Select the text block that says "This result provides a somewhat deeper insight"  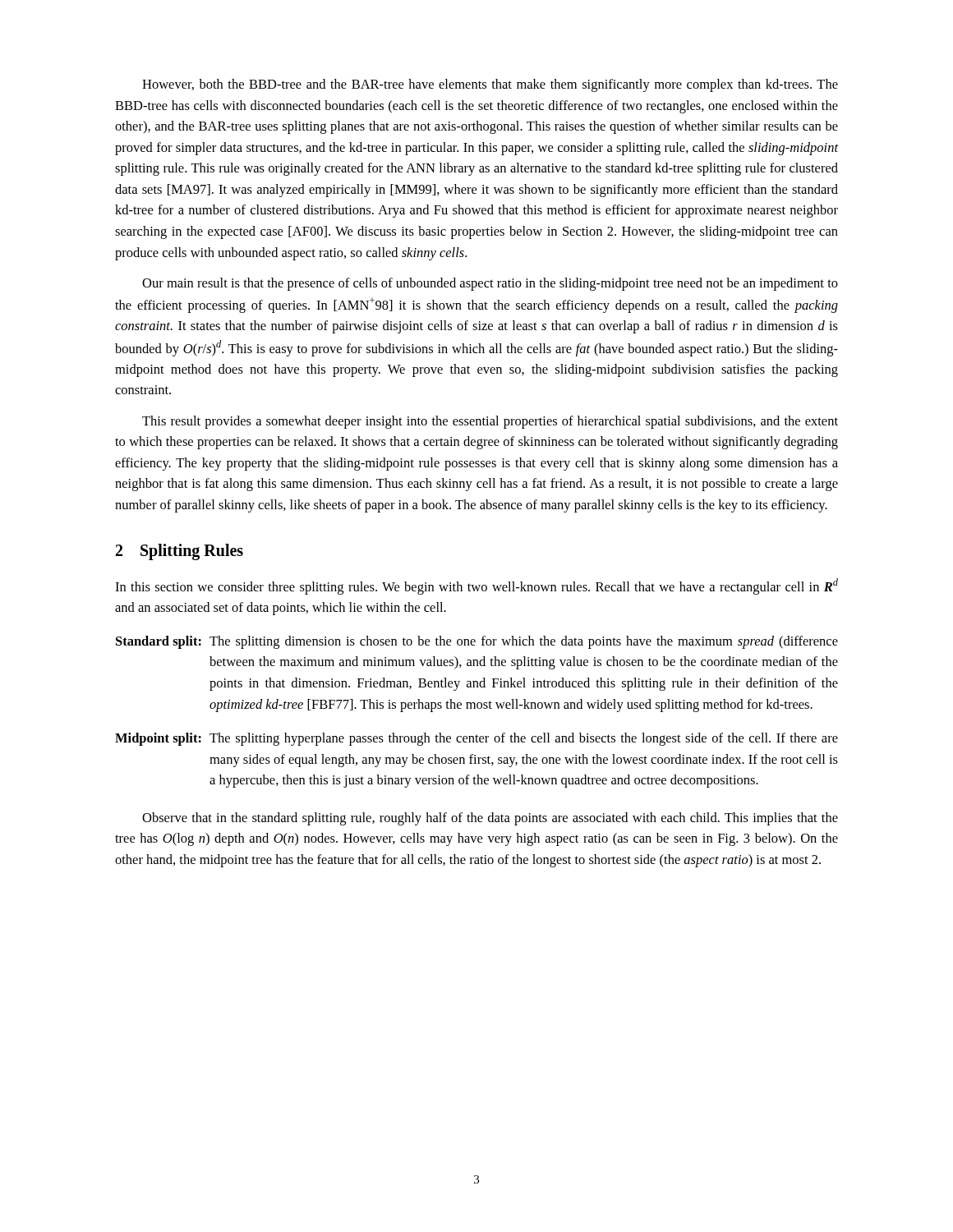point(476,463)
